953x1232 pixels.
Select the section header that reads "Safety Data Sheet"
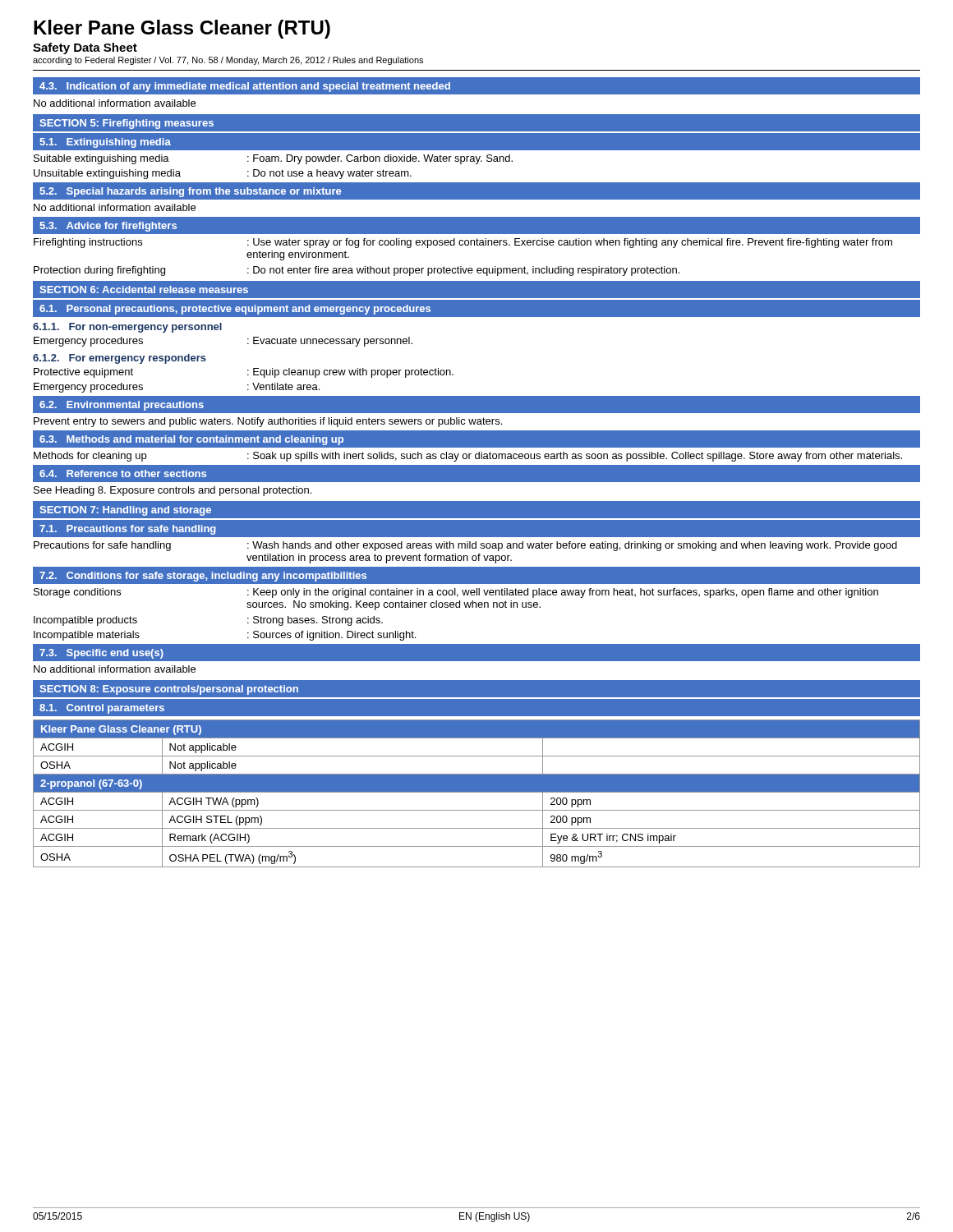85,47
